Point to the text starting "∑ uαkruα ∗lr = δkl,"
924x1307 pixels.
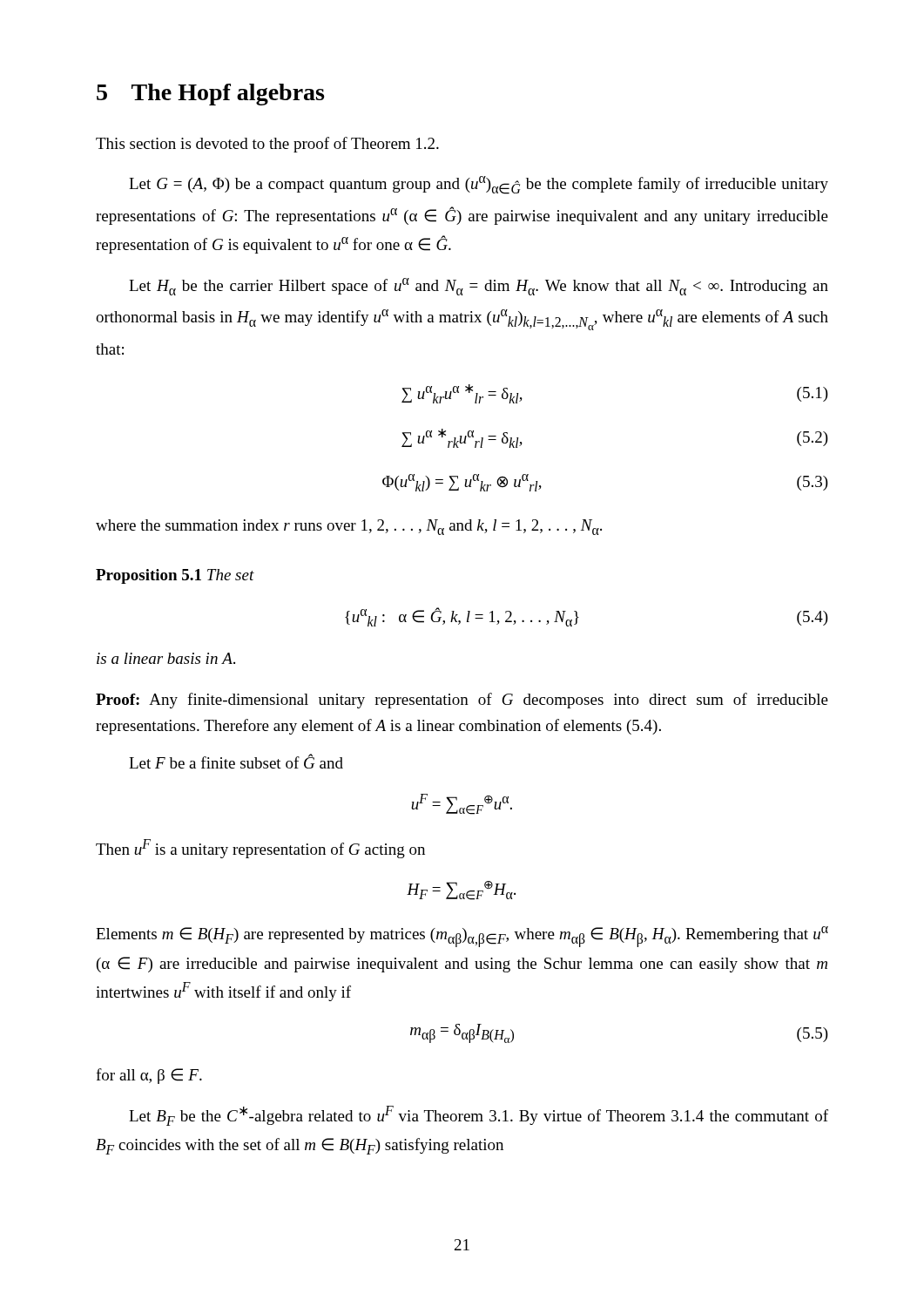coord(462,393)
